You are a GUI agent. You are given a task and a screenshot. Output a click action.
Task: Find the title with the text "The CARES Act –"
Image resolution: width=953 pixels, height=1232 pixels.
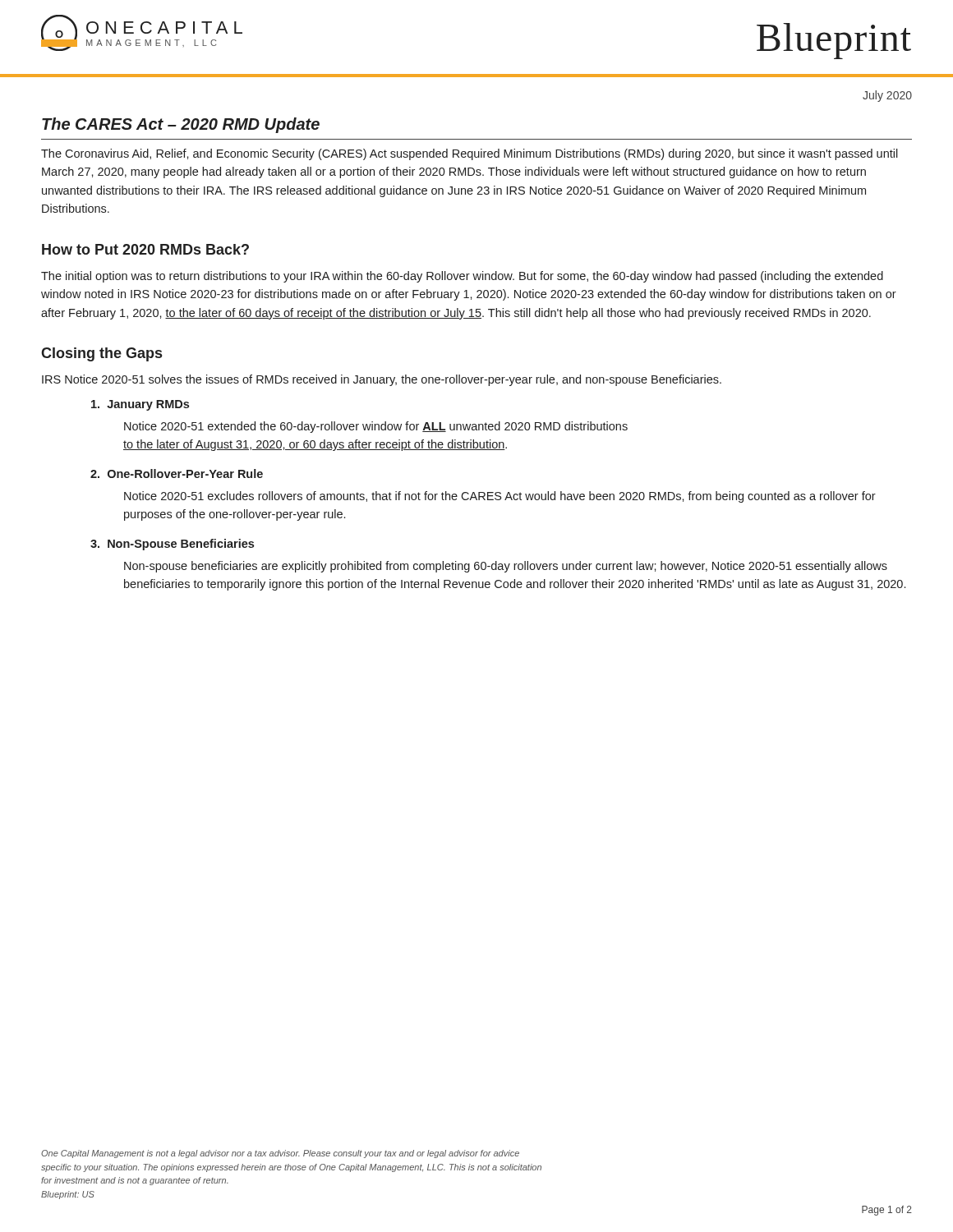[x=180, y=124]
